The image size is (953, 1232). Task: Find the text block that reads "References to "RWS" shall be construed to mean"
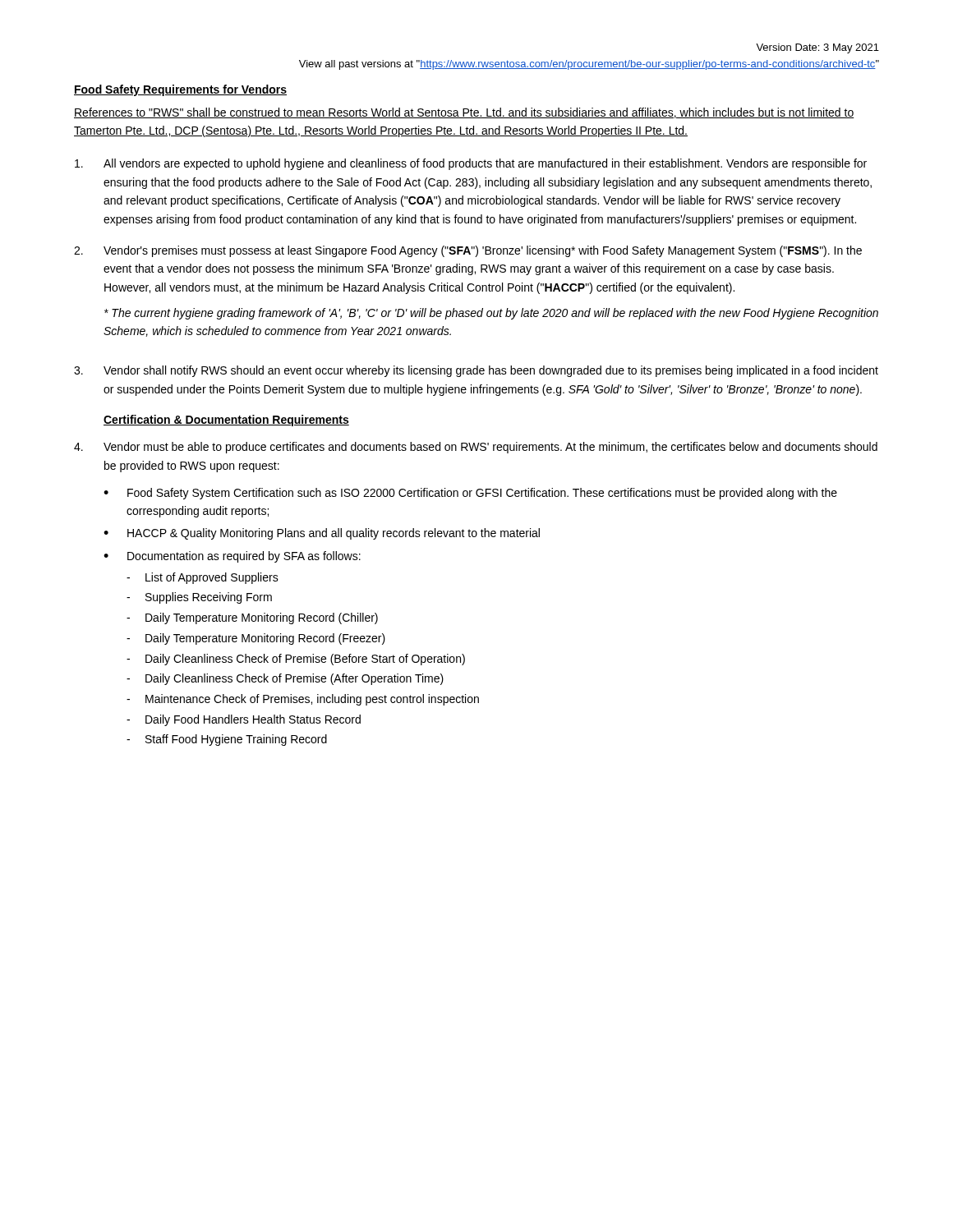(x=464, y=121)
